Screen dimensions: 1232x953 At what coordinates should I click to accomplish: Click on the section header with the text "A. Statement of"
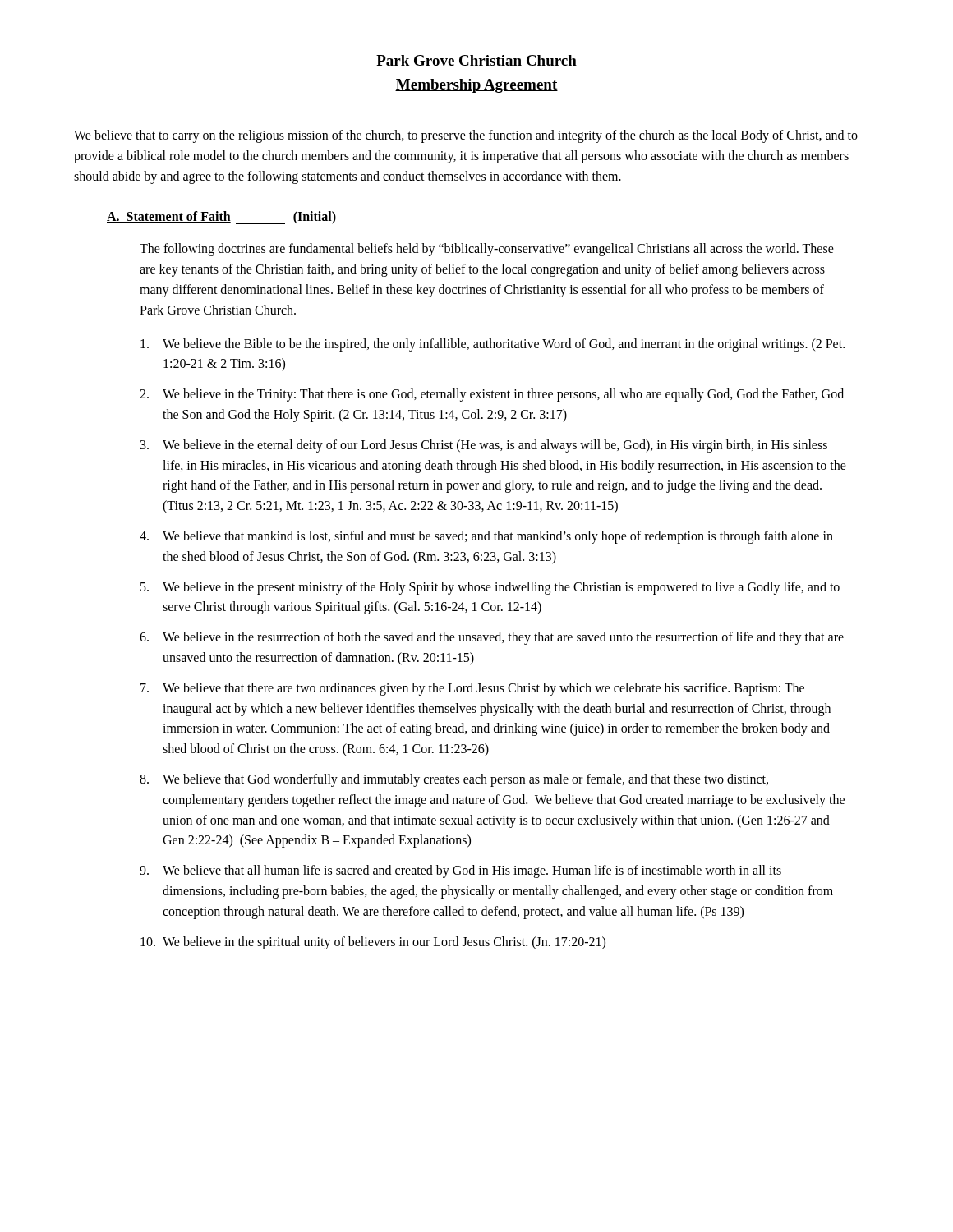click(x=221, y=217)
